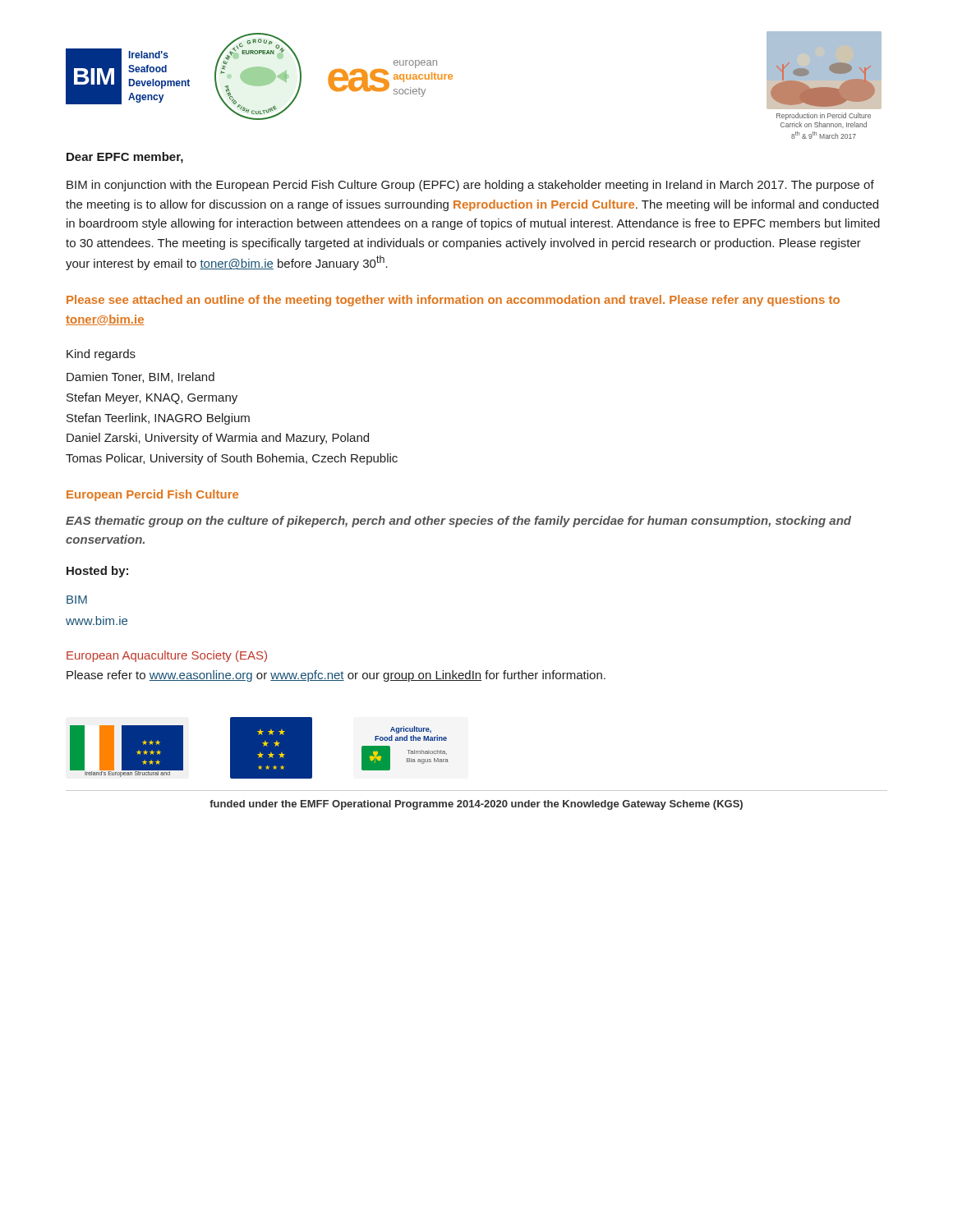Locate the element starting "Damien Toner, BIM, Ireland Stefan"

click(x=232, y=417)
